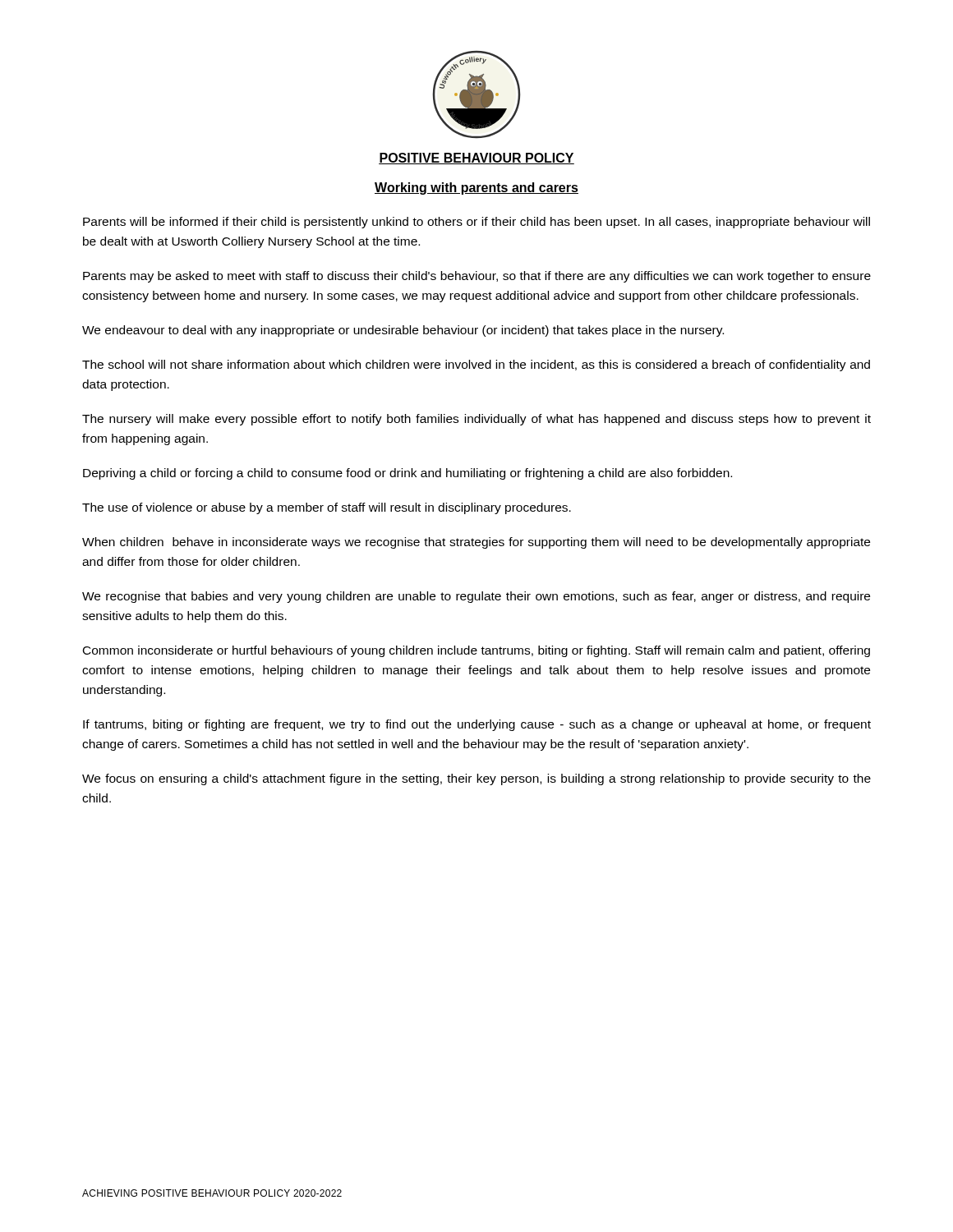Point to the block beginning "Common inconsiderate or hurtful behaviours of young children"
The image size is (953, 1232).
[x=476, y=670]
